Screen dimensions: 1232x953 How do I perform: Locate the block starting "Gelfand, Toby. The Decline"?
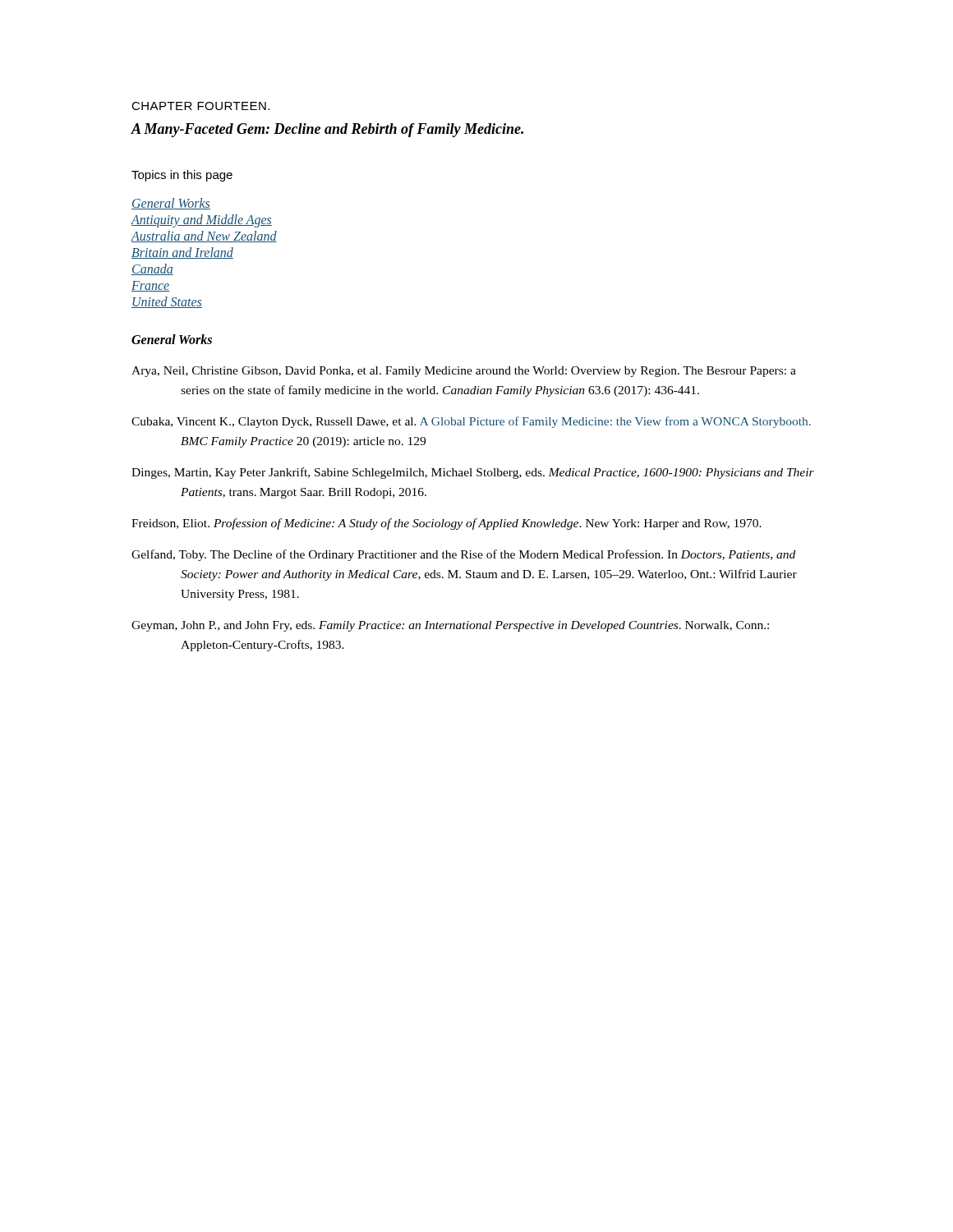click(x=464, y=574)
